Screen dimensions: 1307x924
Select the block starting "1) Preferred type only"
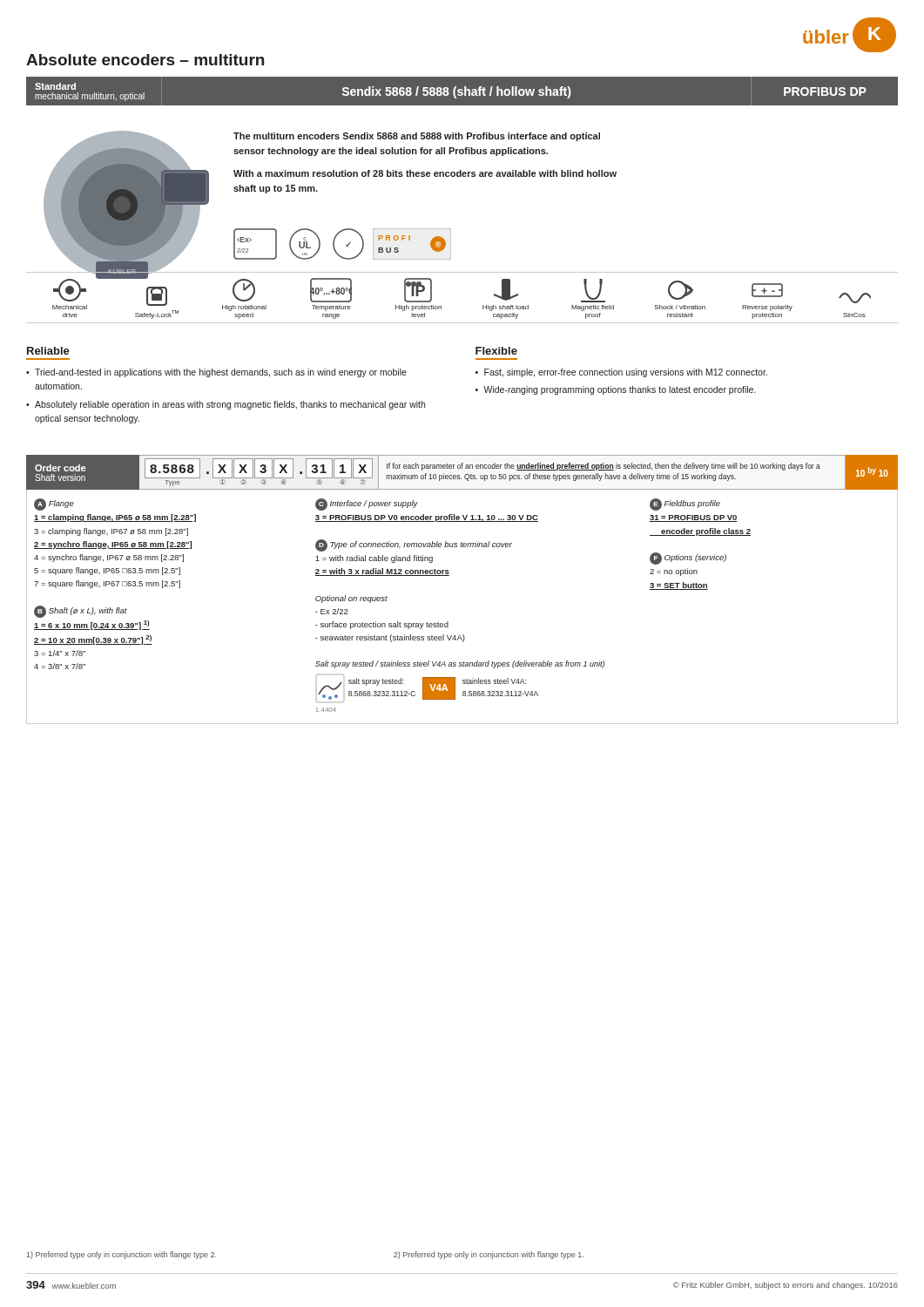point(125,1255)
